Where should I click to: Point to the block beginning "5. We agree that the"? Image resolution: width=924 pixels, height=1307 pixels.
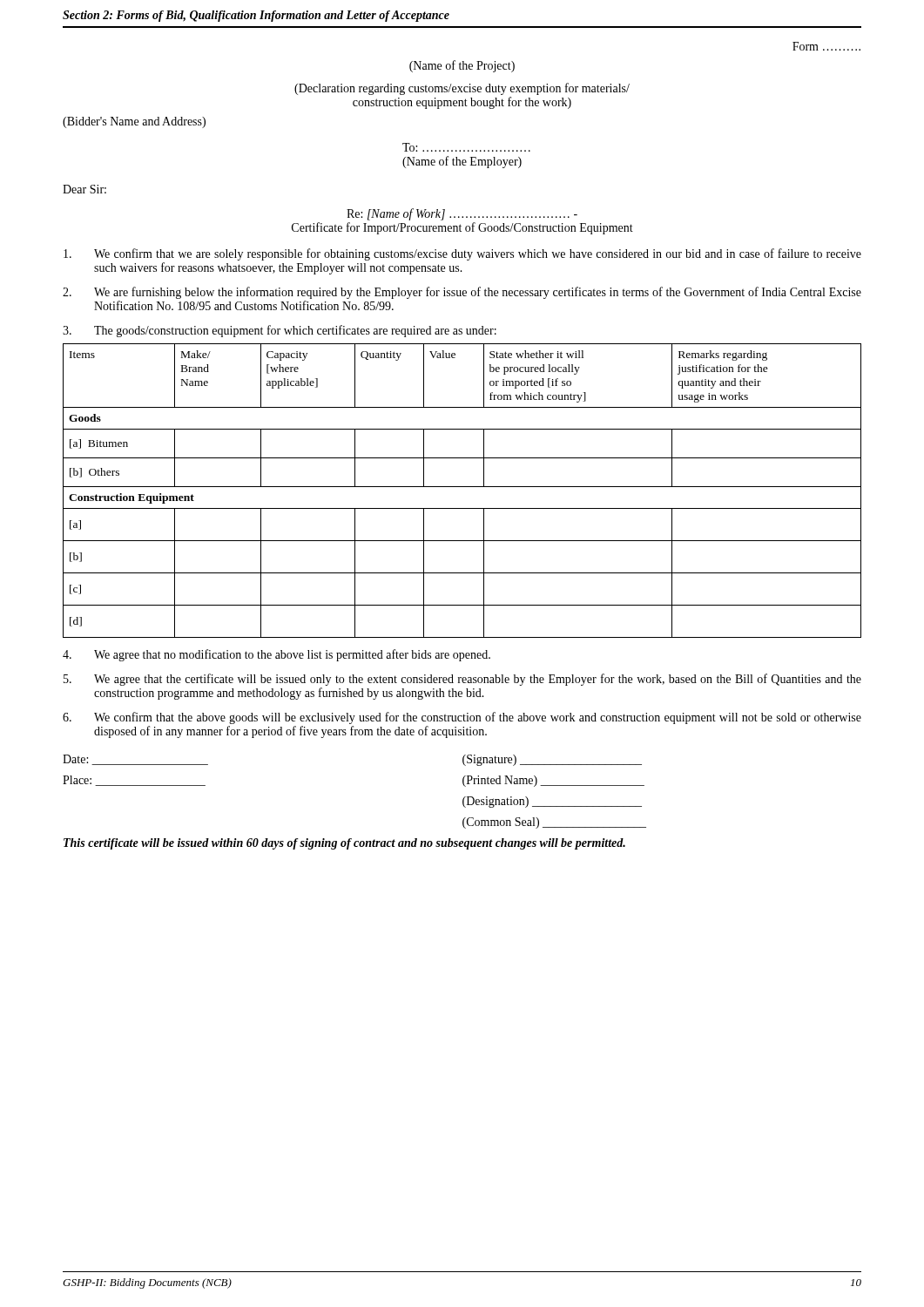coord(462,687)
